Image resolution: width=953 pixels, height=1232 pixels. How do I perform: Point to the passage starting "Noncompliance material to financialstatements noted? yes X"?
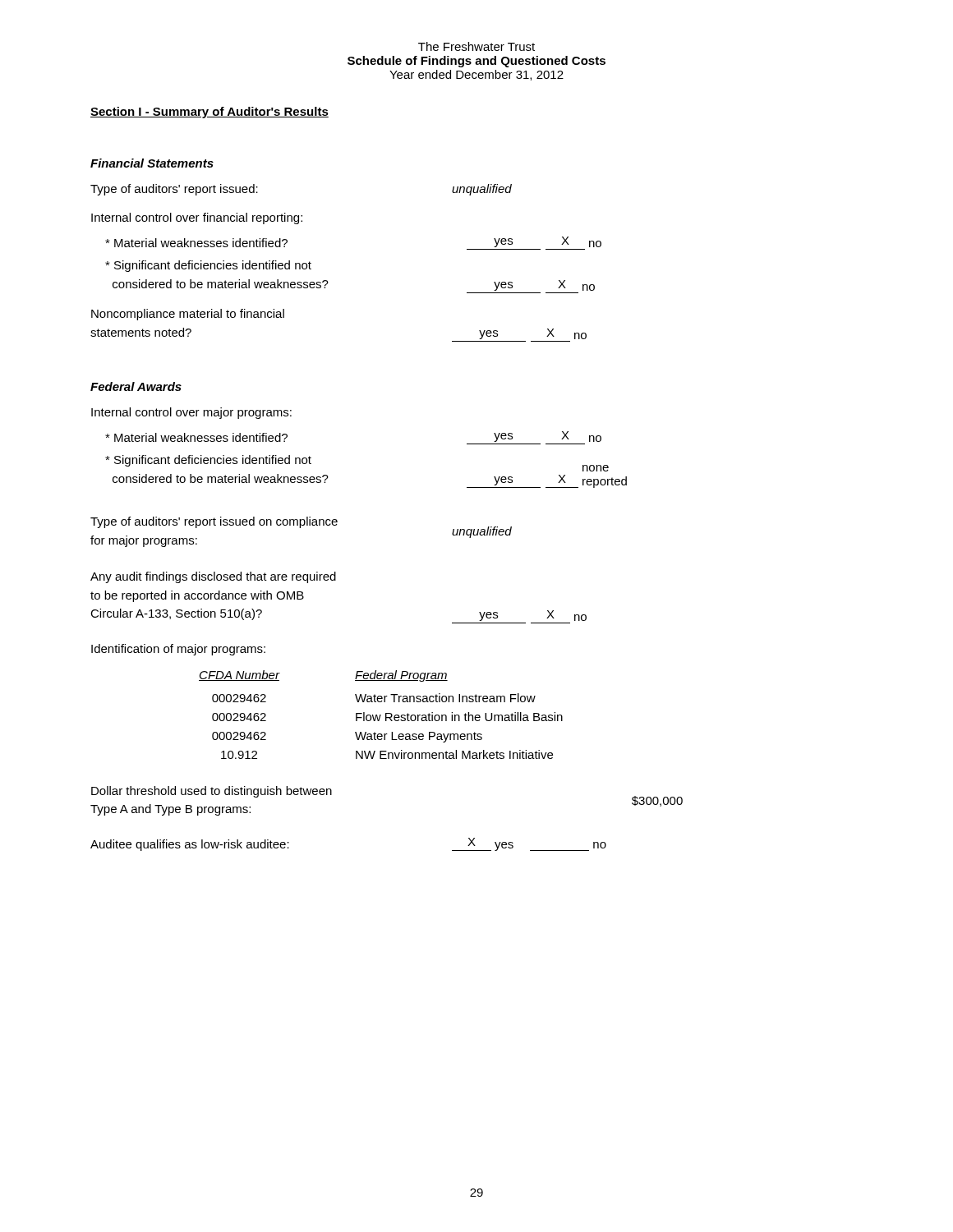tap(188, 315)
